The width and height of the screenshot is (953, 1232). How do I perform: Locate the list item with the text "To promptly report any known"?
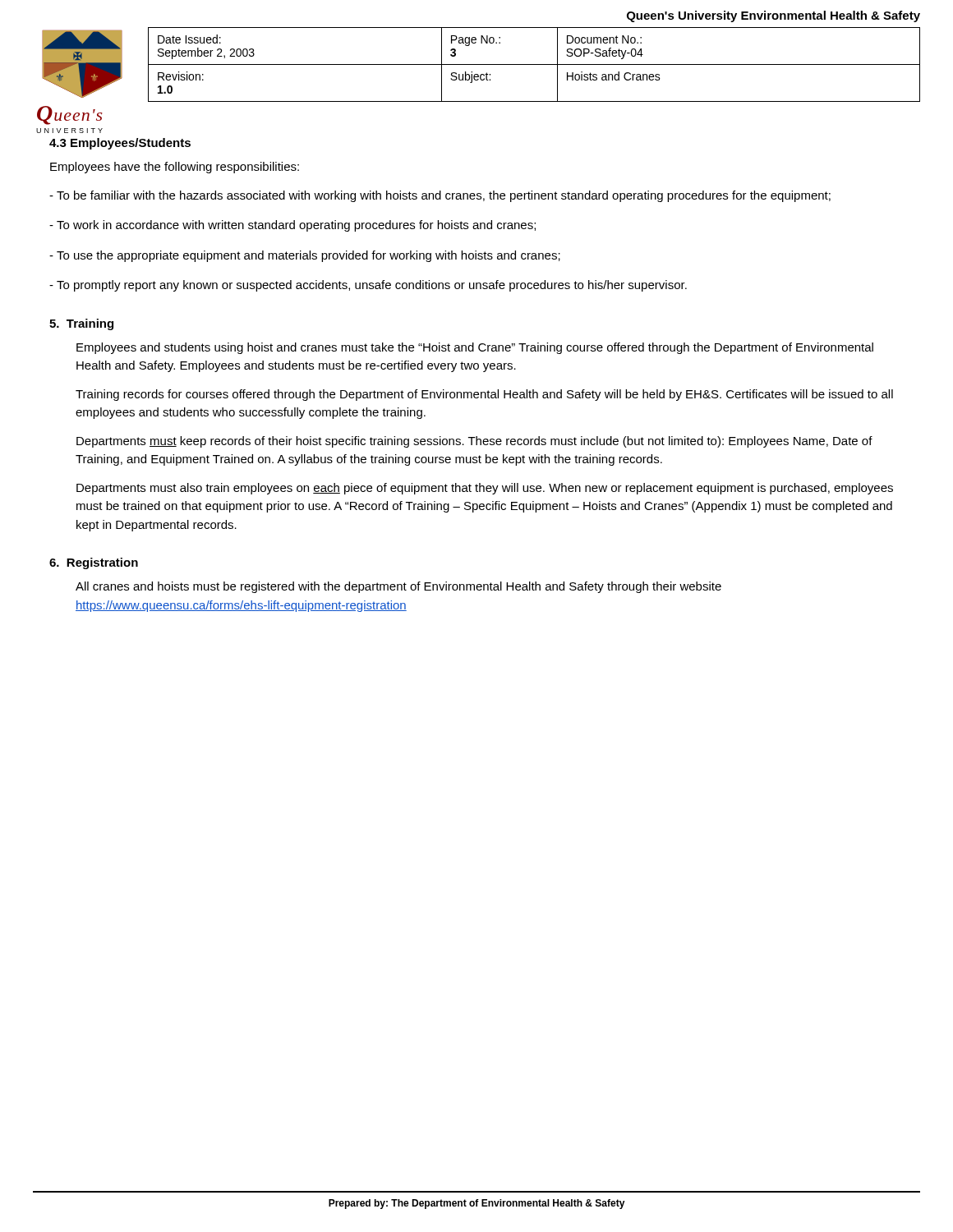click(x=368, y=285)
